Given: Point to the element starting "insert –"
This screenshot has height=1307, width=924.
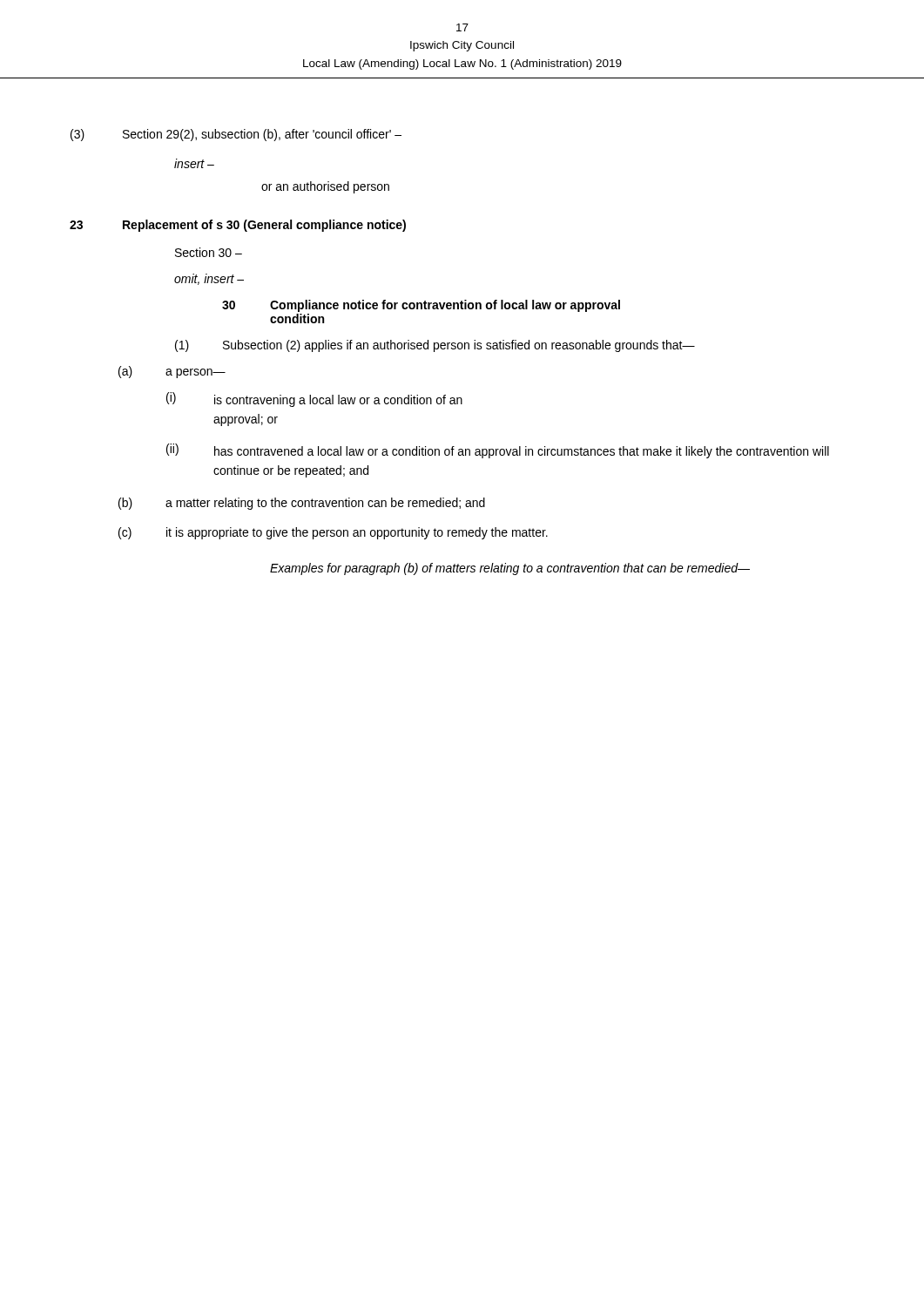Looking at the screenshot, I should pos(194,164).
